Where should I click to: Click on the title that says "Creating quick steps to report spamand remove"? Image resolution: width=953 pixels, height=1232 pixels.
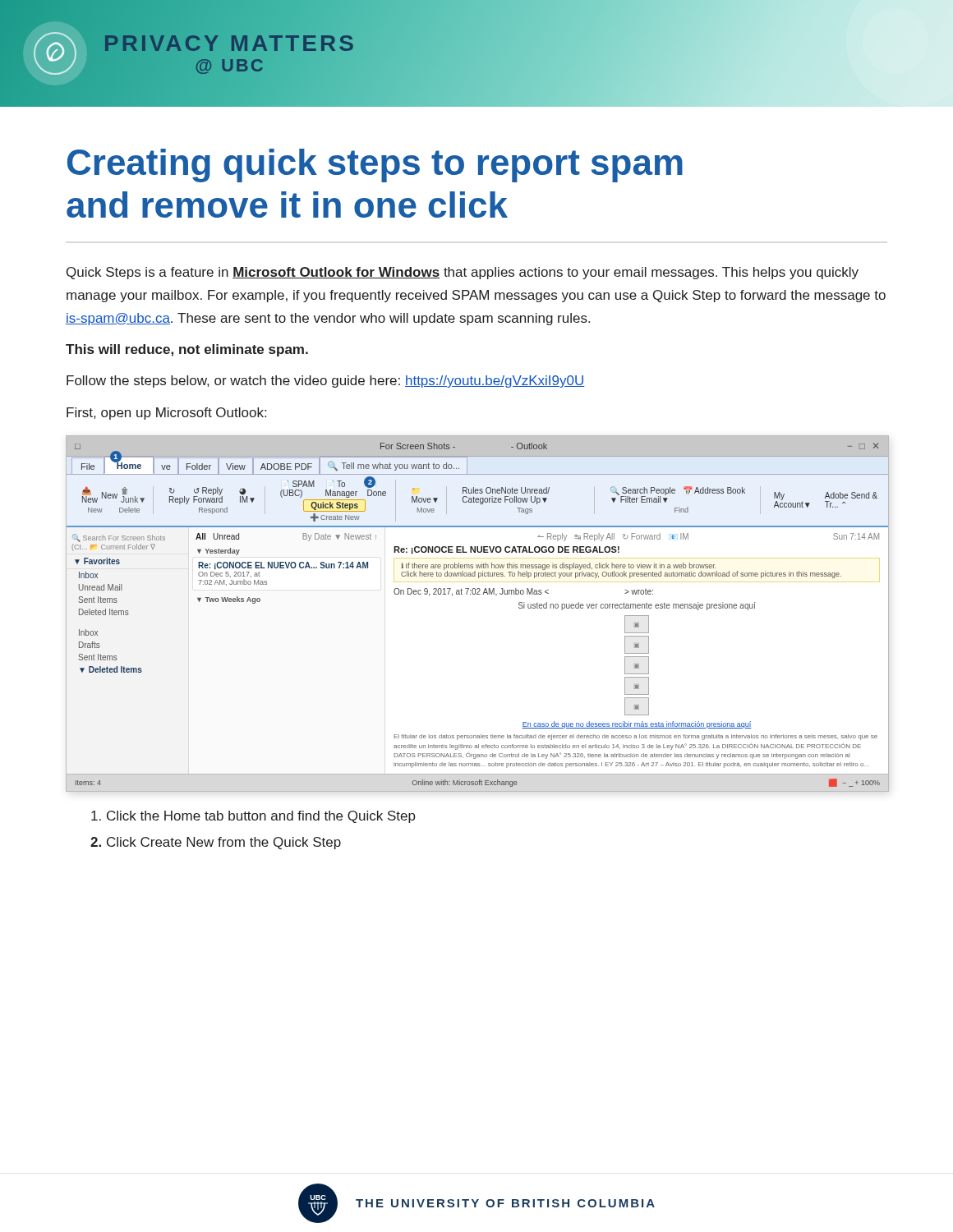375,184
